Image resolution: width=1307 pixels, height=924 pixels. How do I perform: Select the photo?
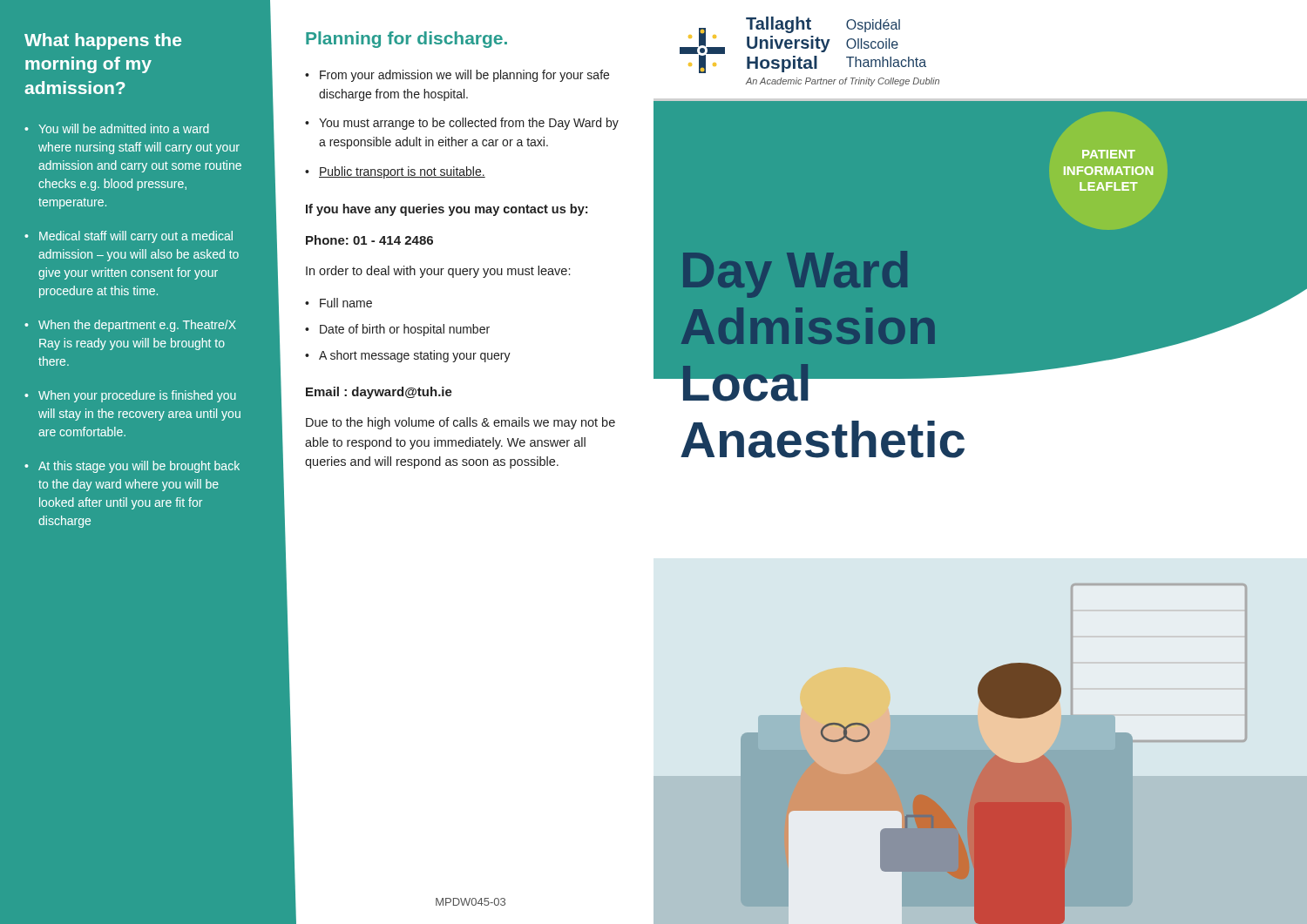click(980, 741)
